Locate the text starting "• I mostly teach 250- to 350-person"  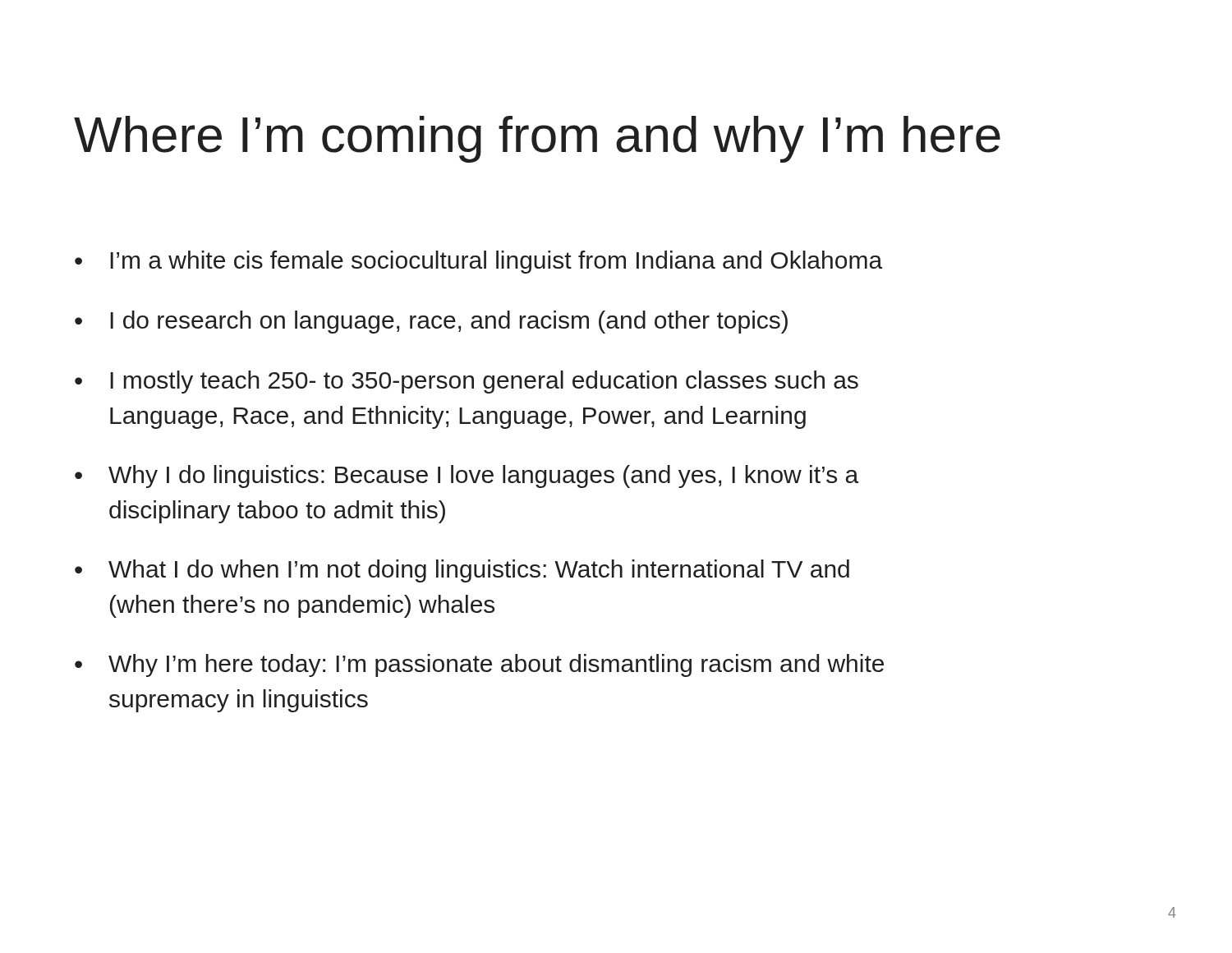tap(616, 398)
